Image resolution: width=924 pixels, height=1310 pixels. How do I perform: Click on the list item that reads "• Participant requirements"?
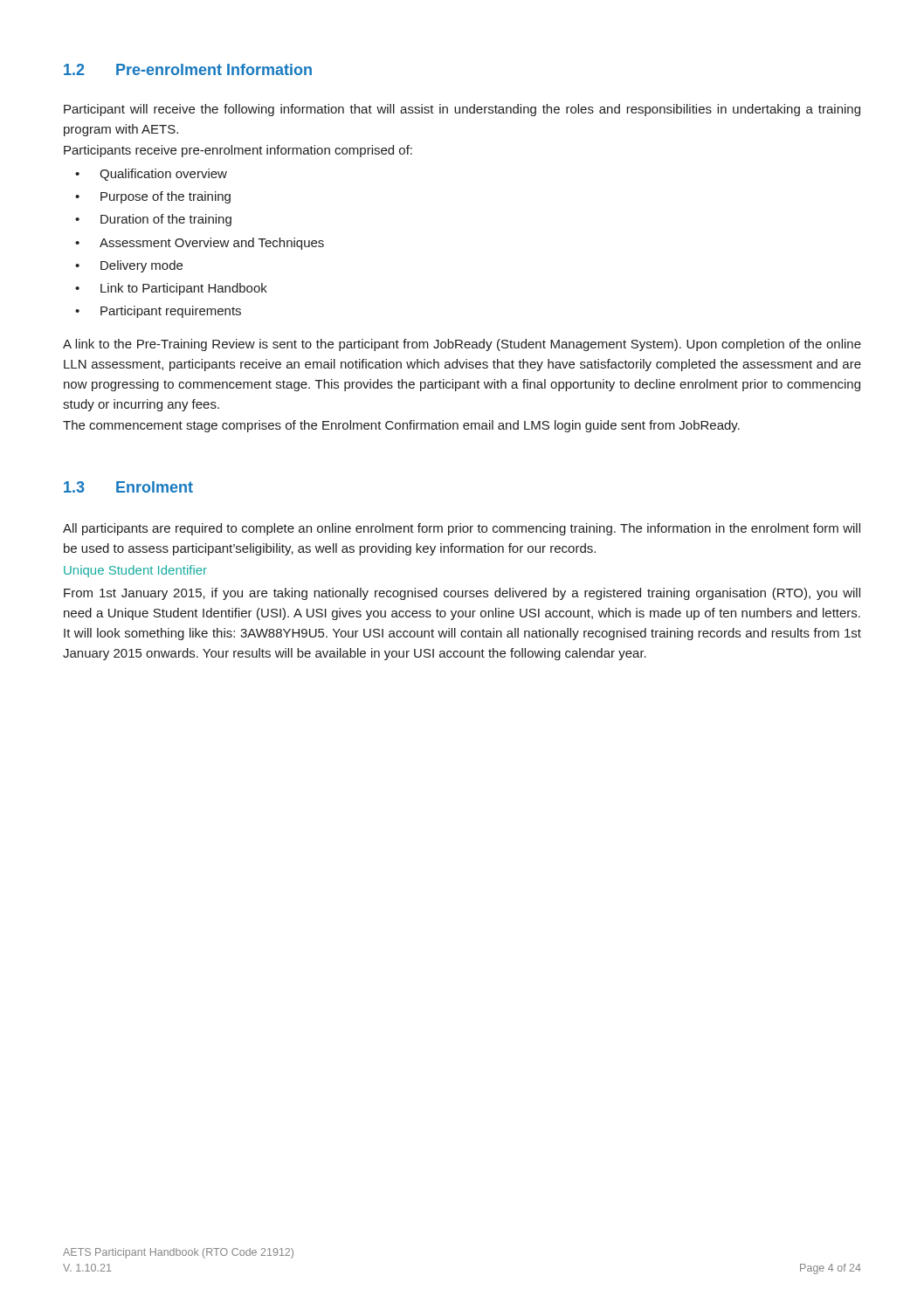click(x=158, y=311)
